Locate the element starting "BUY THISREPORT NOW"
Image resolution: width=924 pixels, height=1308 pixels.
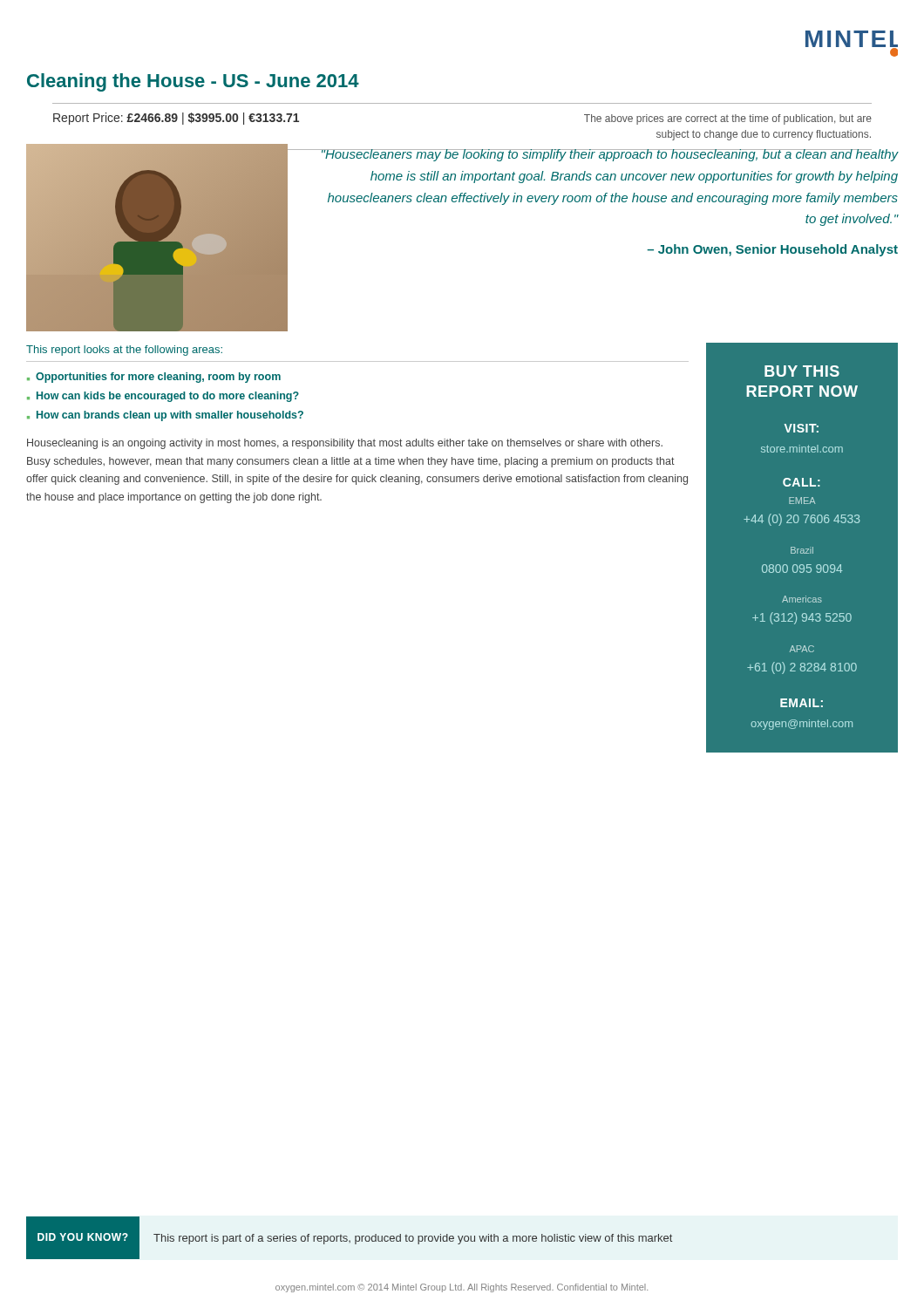pos(802,548)
